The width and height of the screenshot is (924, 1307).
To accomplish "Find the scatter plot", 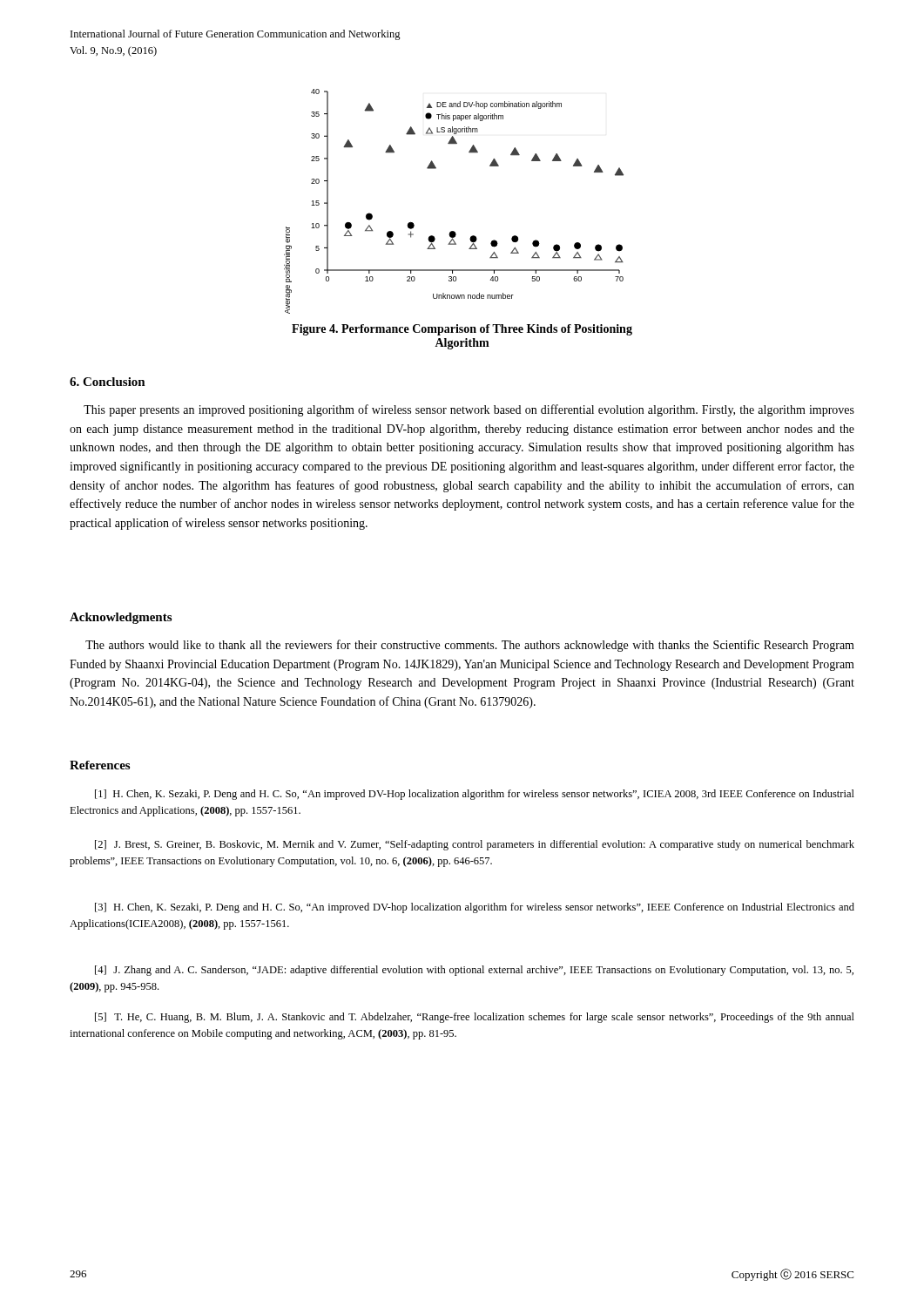I will pyautogui.click(x=462, y=198).
